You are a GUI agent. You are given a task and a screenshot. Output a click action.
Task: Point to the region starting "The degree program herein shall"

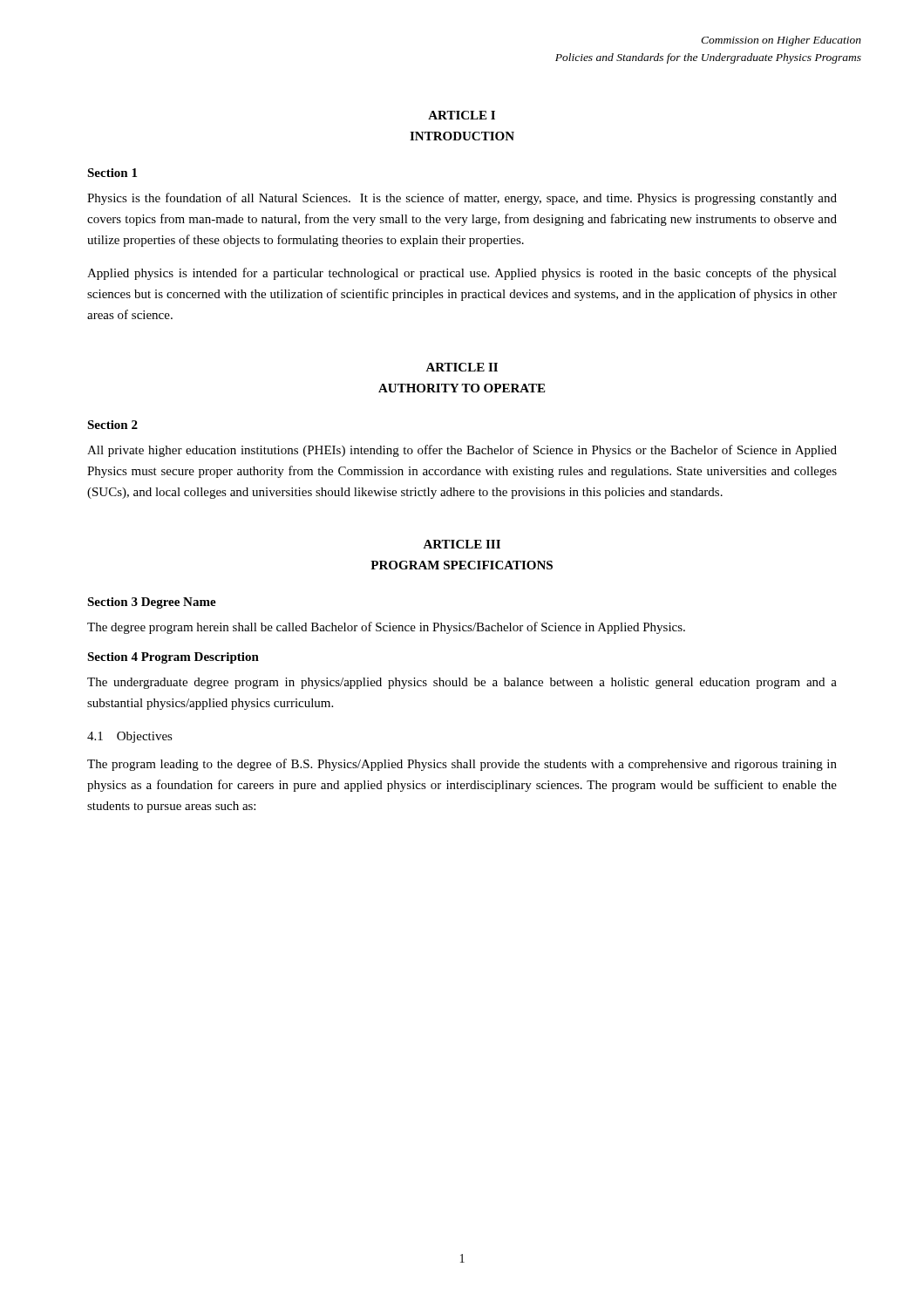pos(387,627)
